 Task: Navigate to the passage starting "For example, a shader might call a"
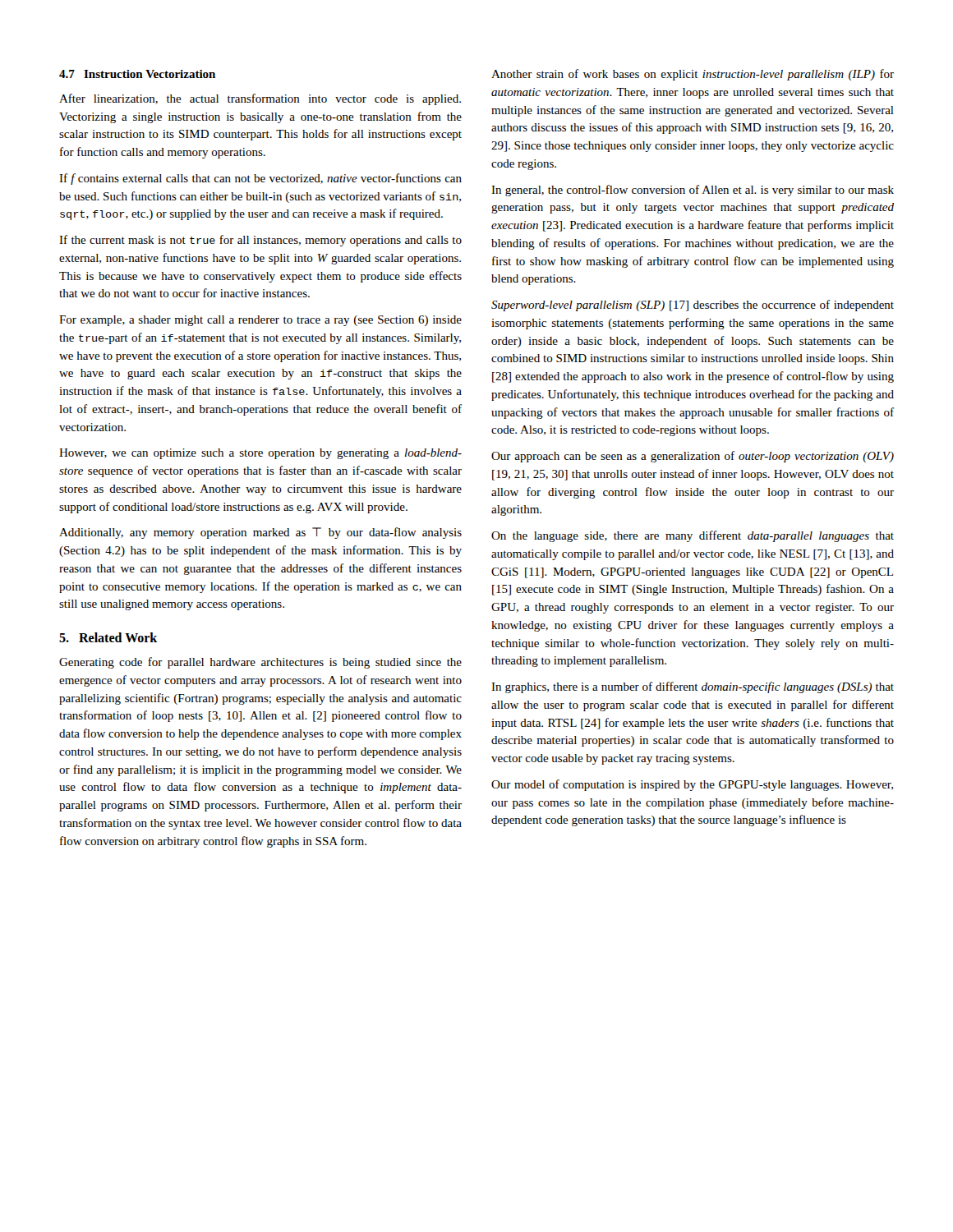(260, 374)
